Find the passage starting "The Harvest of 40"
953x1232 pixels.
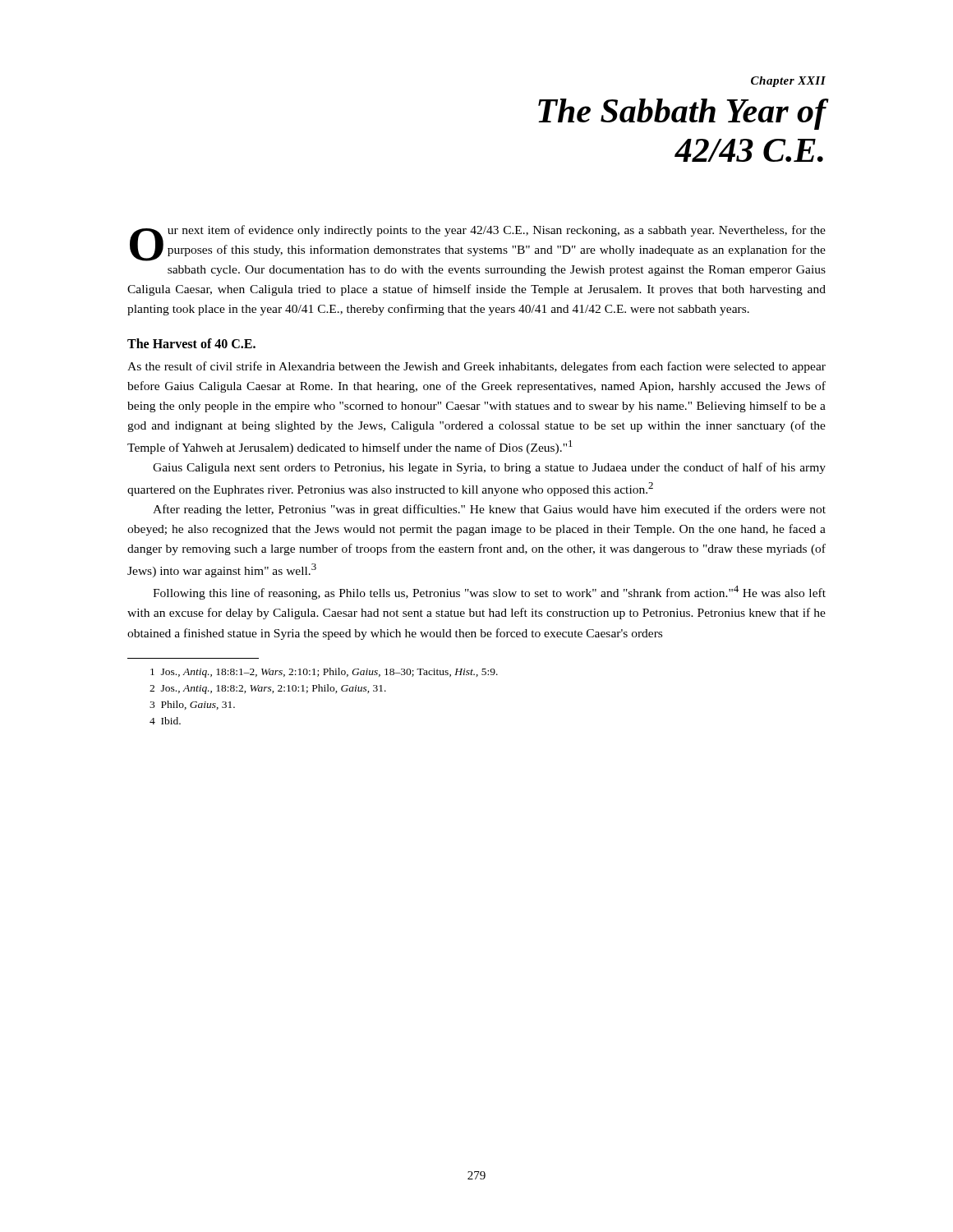point(192,343)
